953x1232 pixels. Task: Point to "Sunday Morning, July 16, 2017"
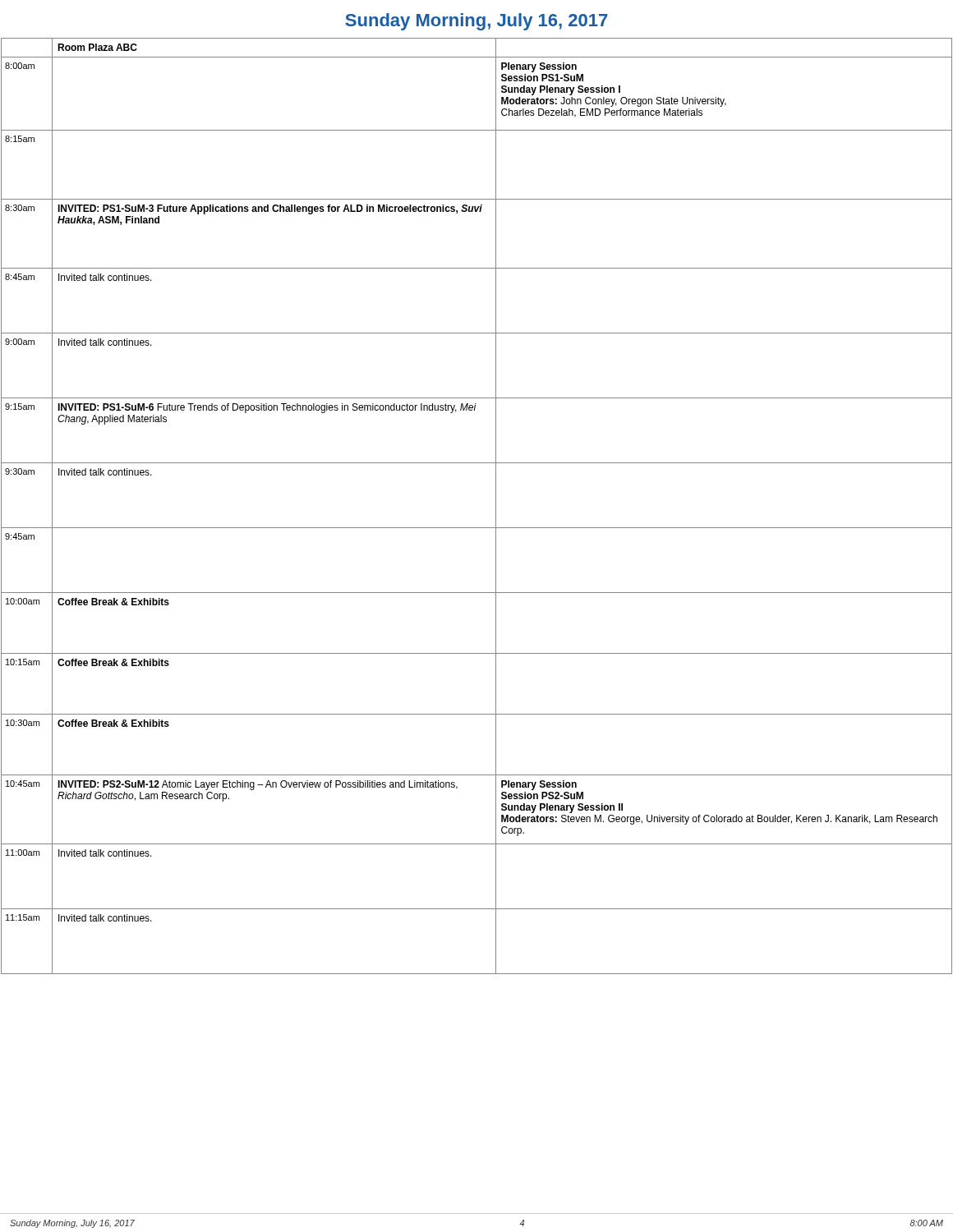tap(476, 20)
